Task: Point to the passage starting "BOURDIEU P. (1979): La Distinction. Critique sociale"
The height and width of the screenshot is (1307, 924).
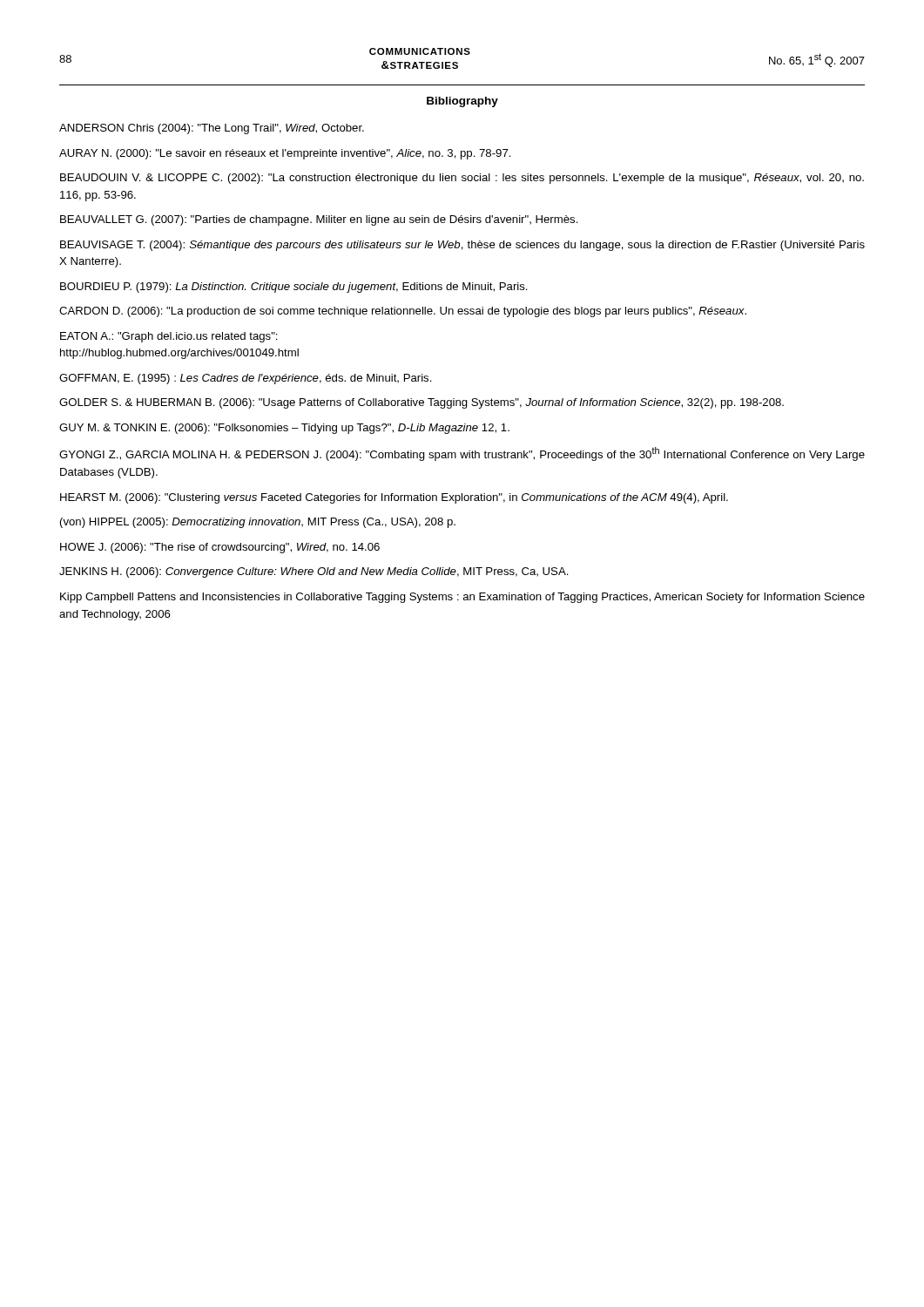Action: (294, 286)
